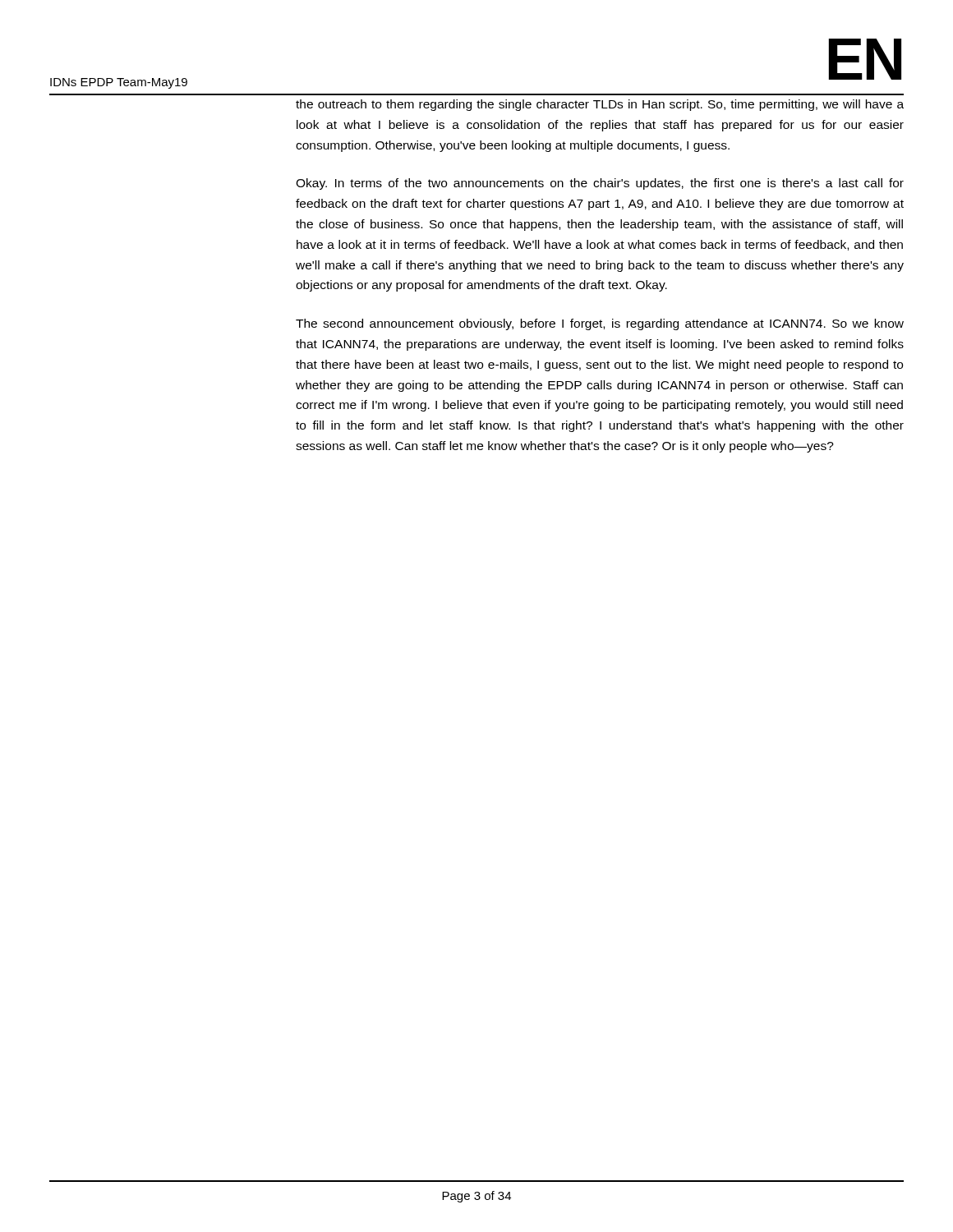Select the element starting "The second announcement obviously, before I"

[x=600, y=384]
